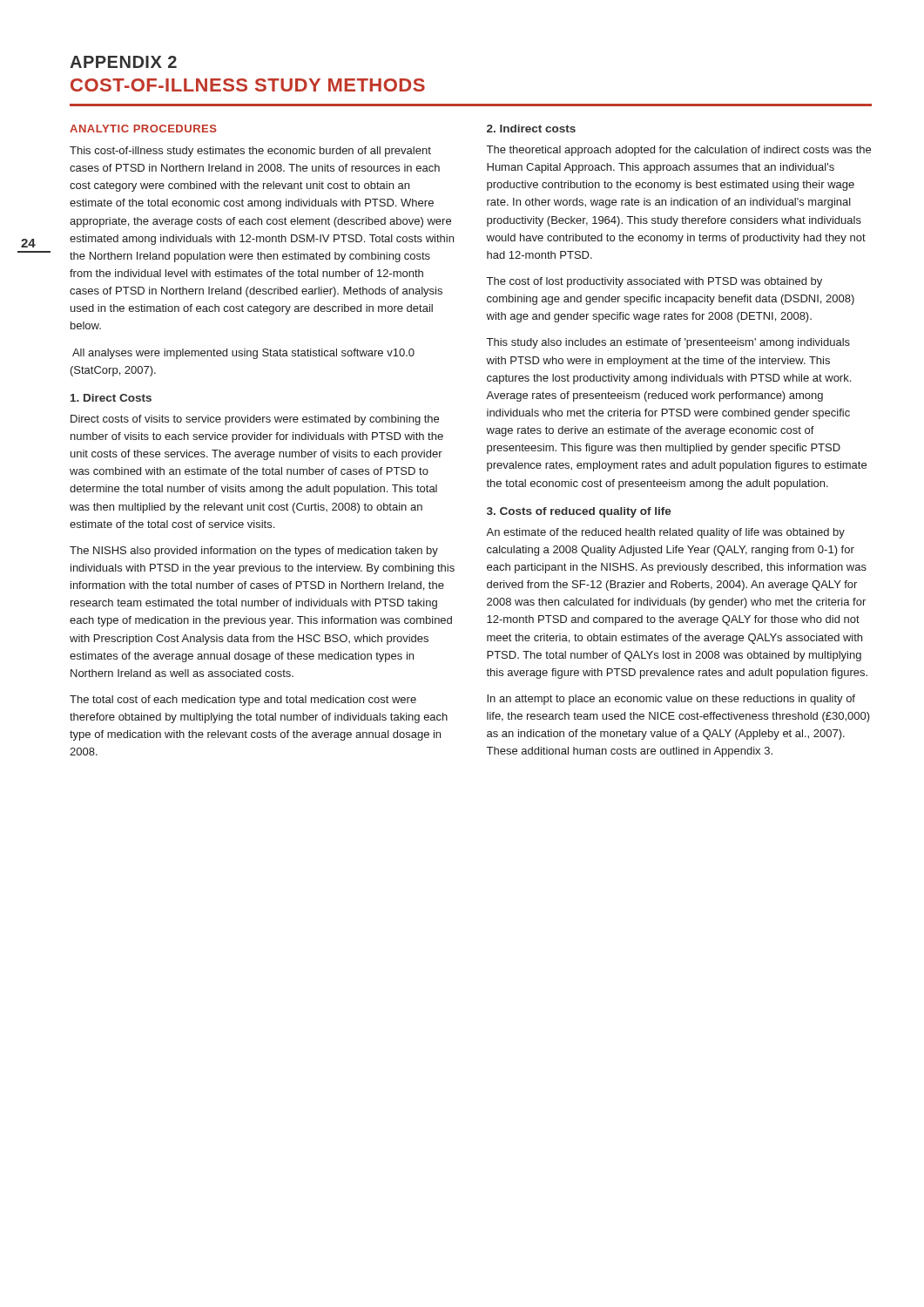Viewport: 924px width, 1307px height.
Task: Click on the text starting "The total cost of each"
Action: pyautogui.click(x=262, y=726)
